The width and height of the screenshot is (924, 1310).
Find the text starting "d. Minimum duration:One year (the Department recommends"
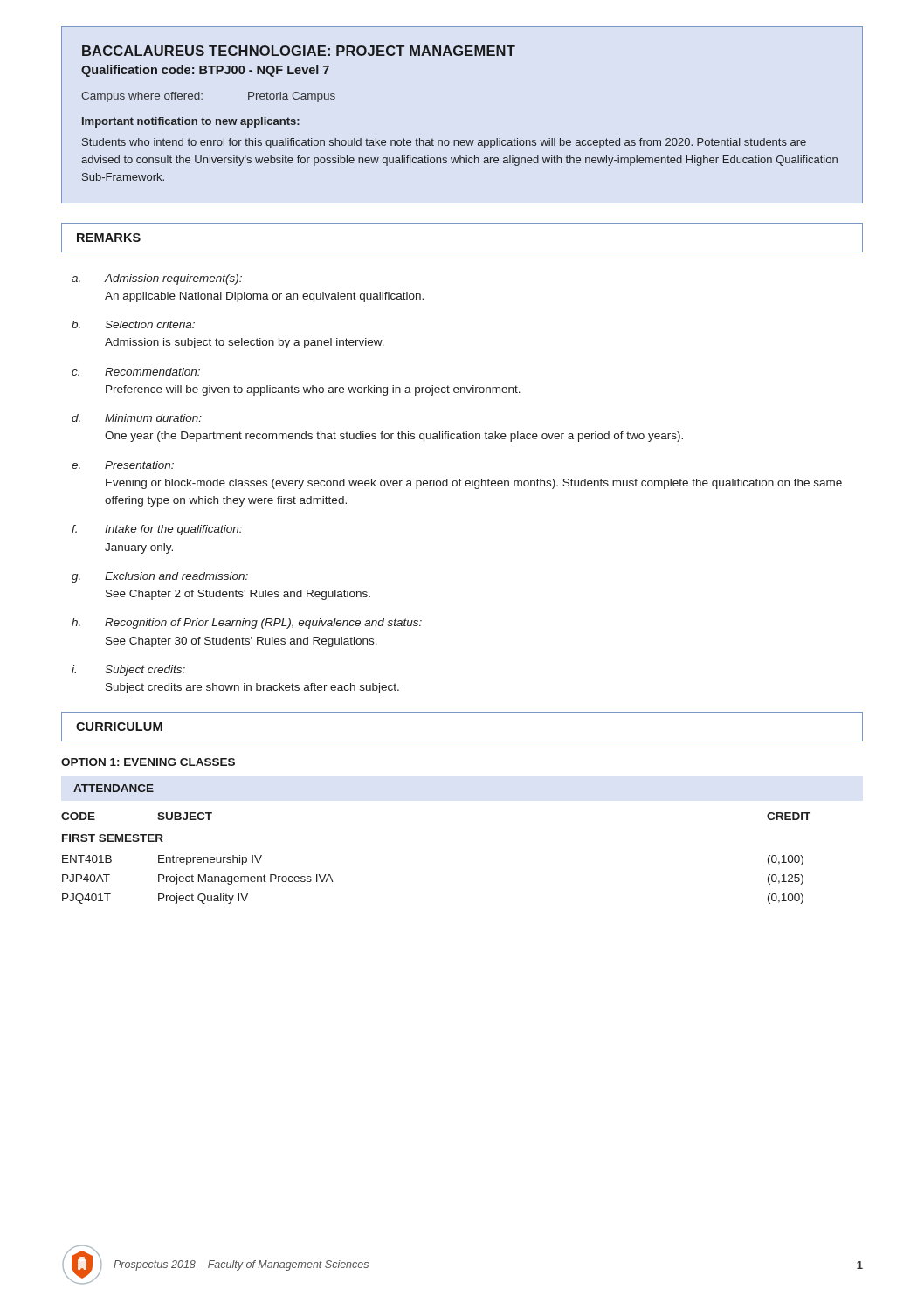pyautogui.click(x=376, y=427)
